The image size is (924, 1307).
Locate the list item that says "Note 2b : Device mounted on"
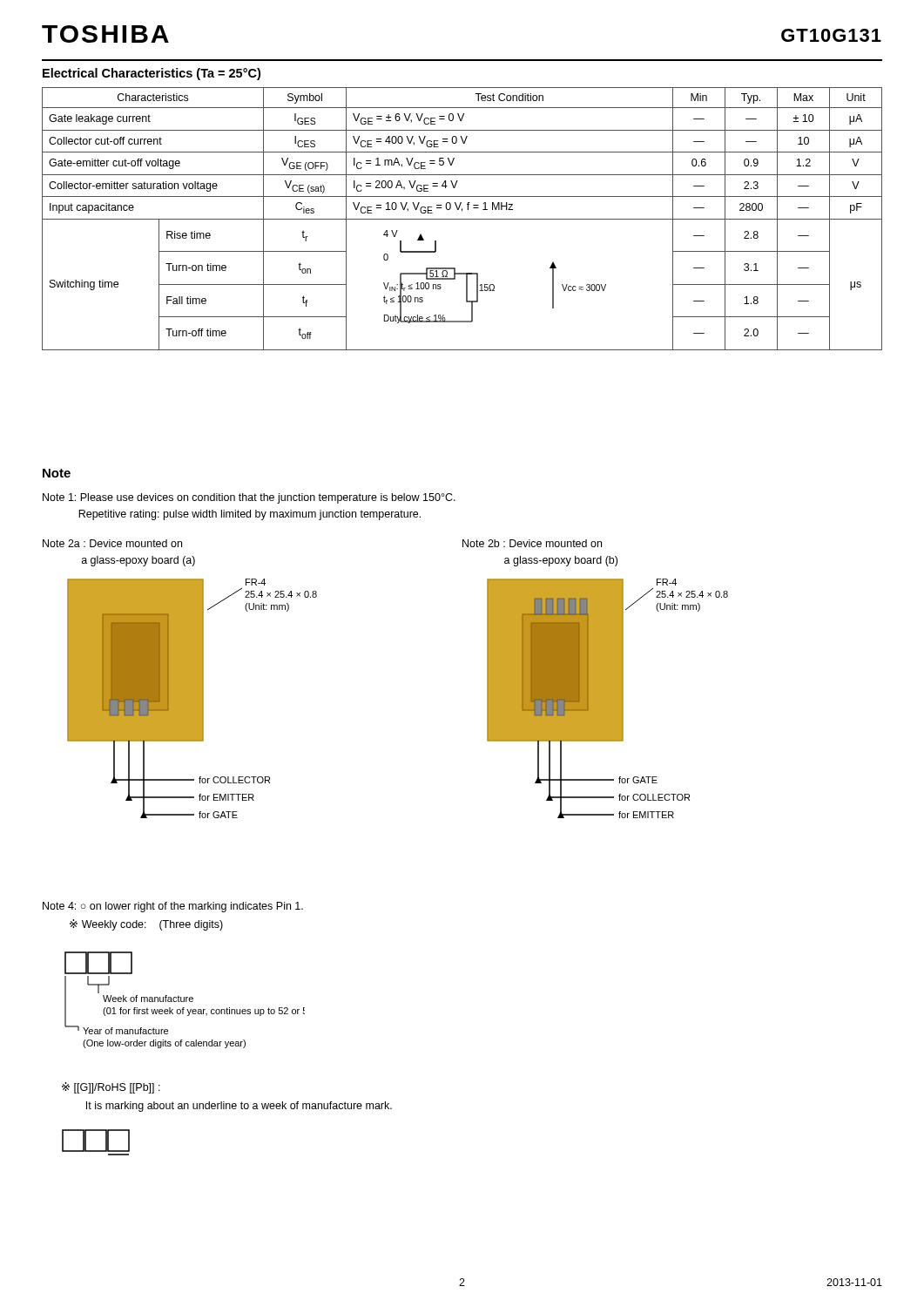[x=540, y=552]
